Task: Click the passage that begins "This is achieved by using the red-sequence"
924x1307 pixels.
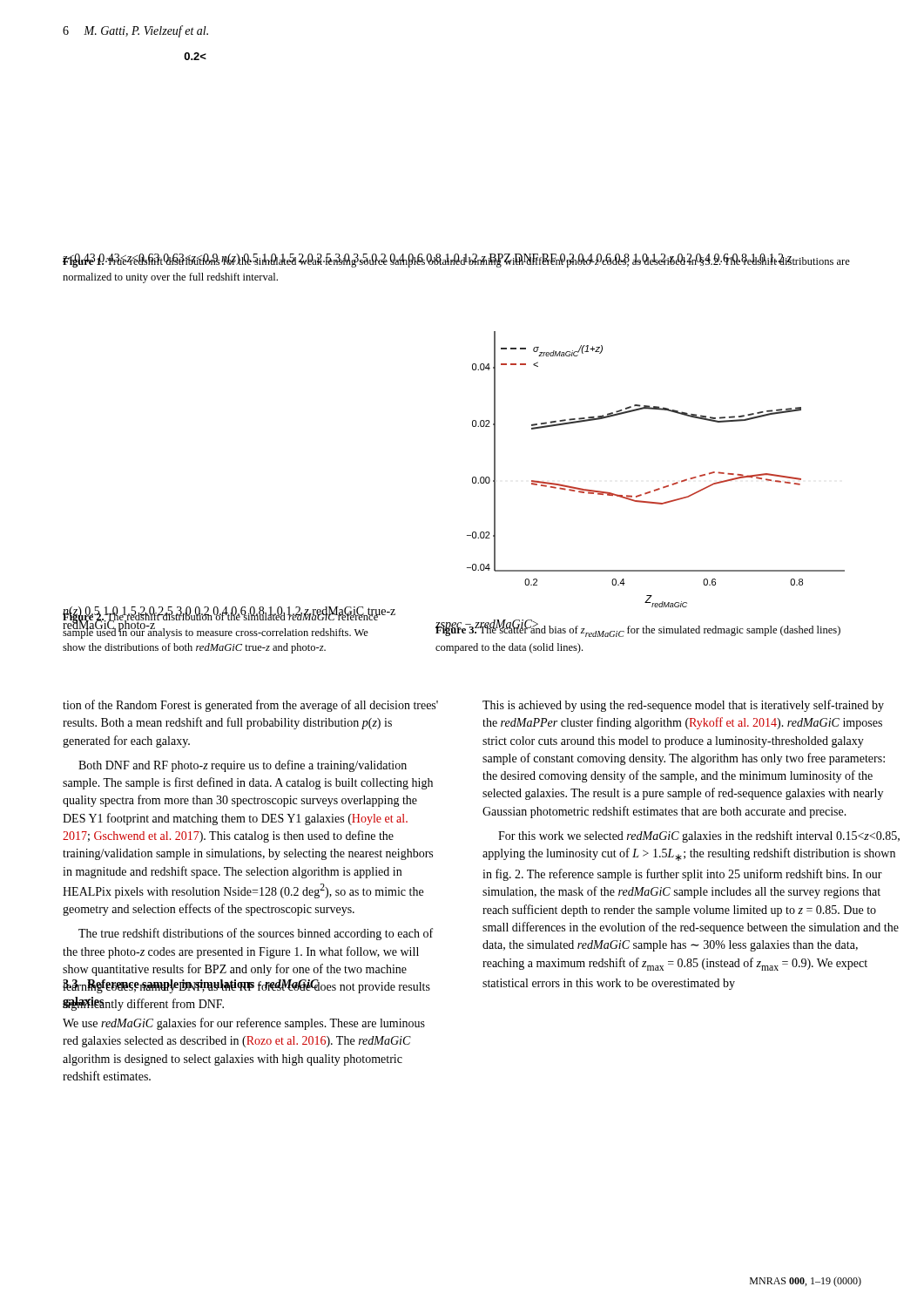Action: click(691, 845)
